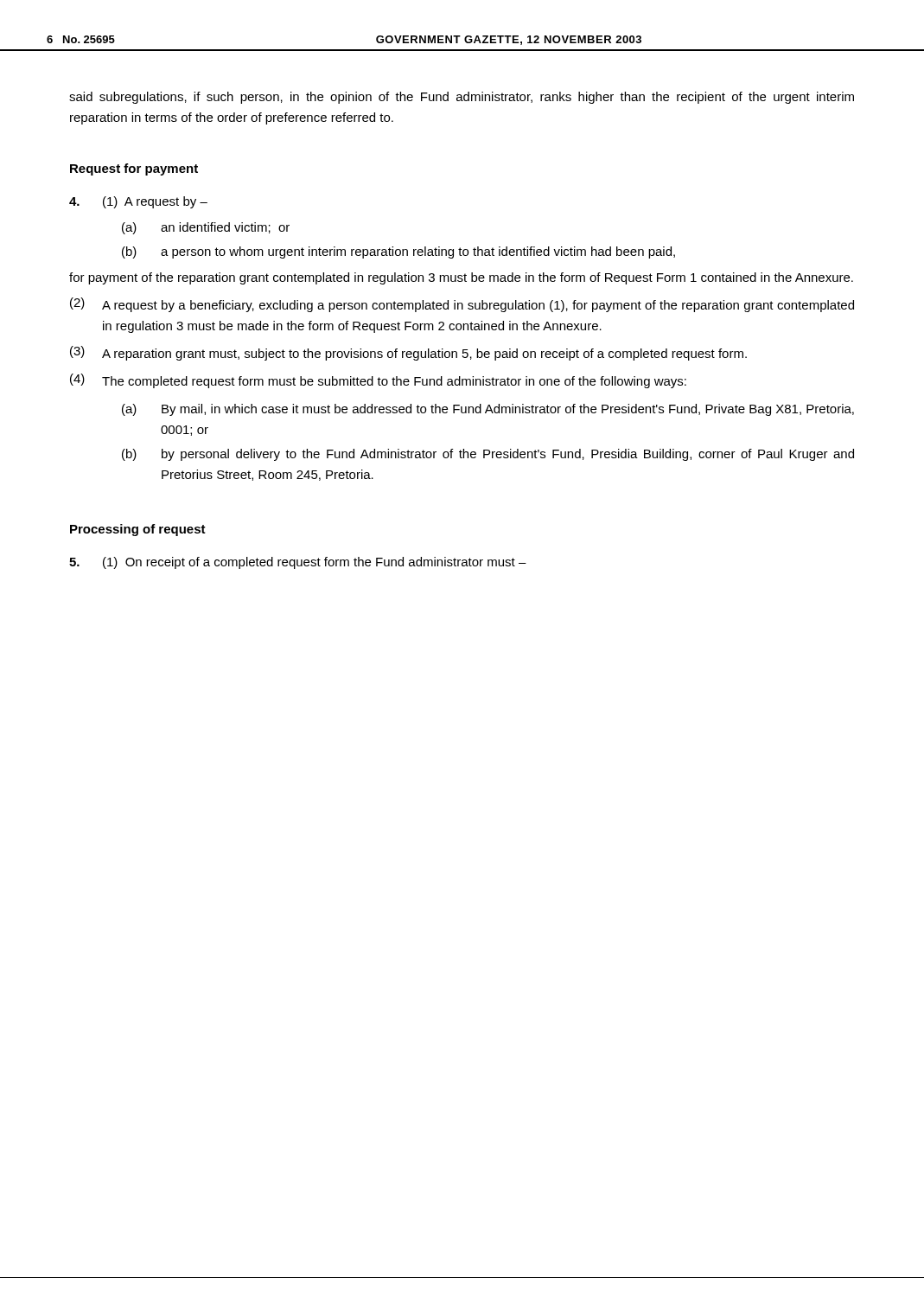Click on the text block that reads "(4) The completed request form must"
The height and width of the screenshot is (1297, 924).
point(462,381)
